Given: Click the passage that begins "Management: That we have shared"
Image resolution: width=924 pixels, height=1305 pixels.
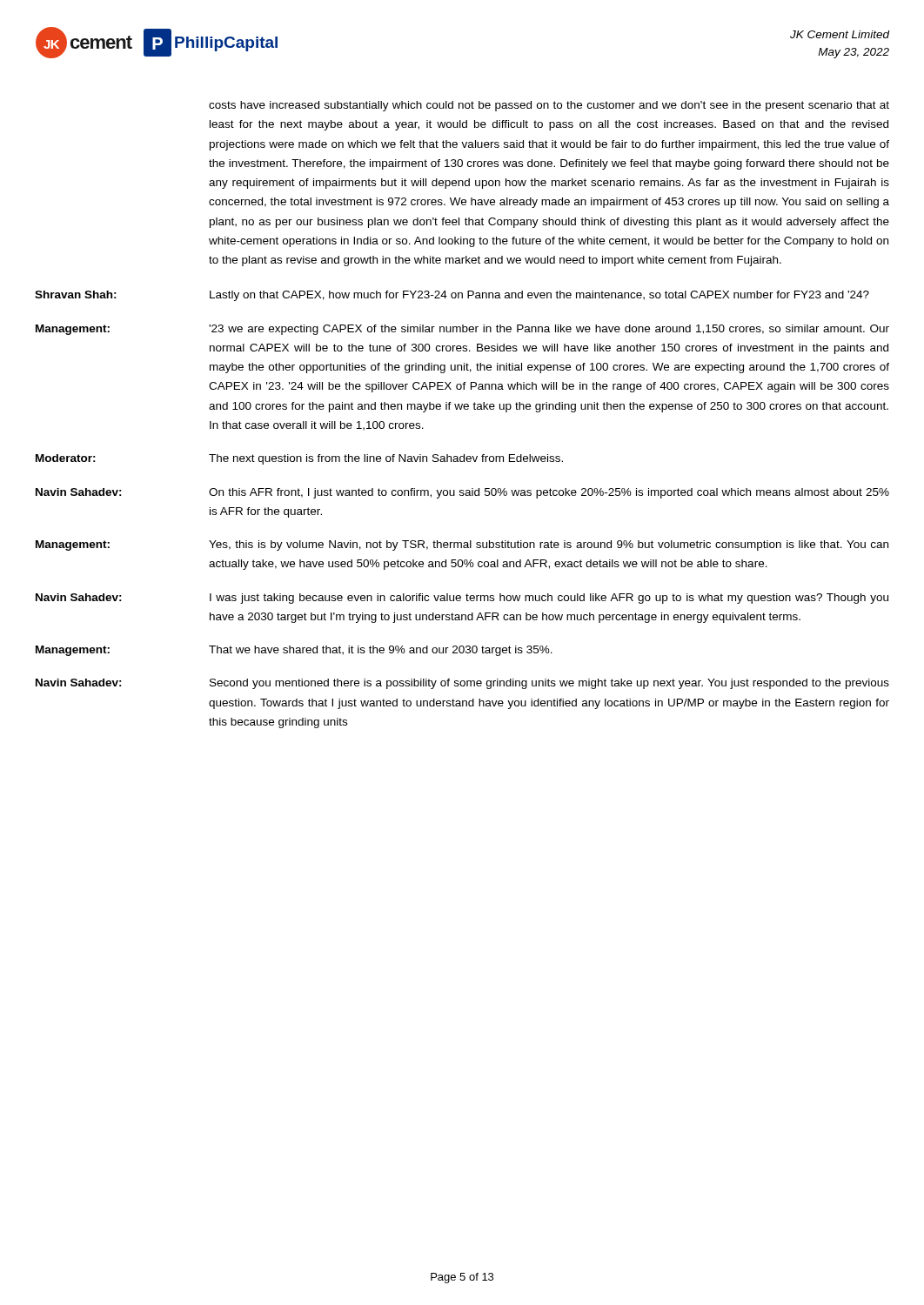Looking at the screenshot, I should tap(462, 650).
